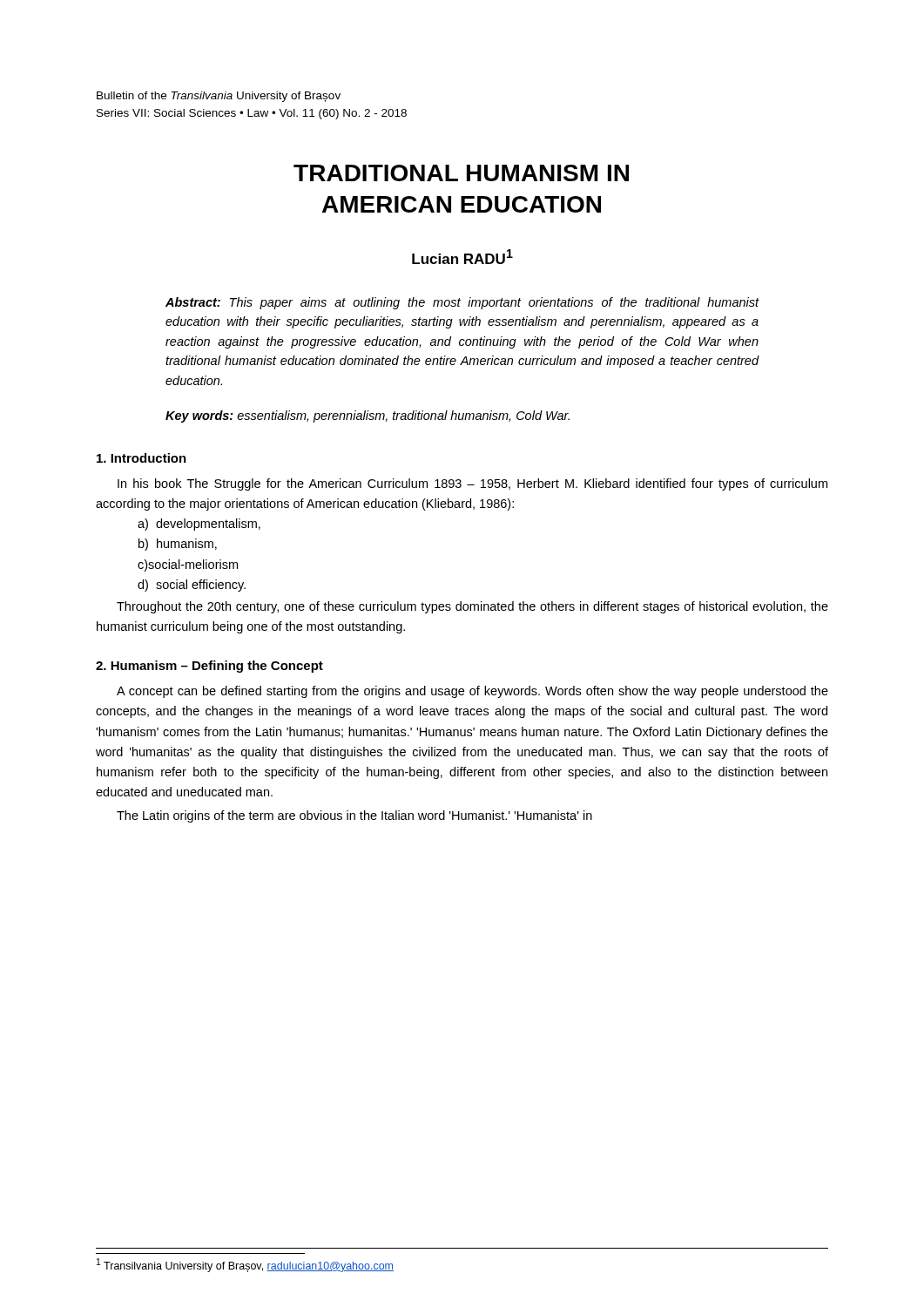Viewport: 924px width, 1307px height.
Task: Point to the block beginning "In his book The"
Action: 462,493
